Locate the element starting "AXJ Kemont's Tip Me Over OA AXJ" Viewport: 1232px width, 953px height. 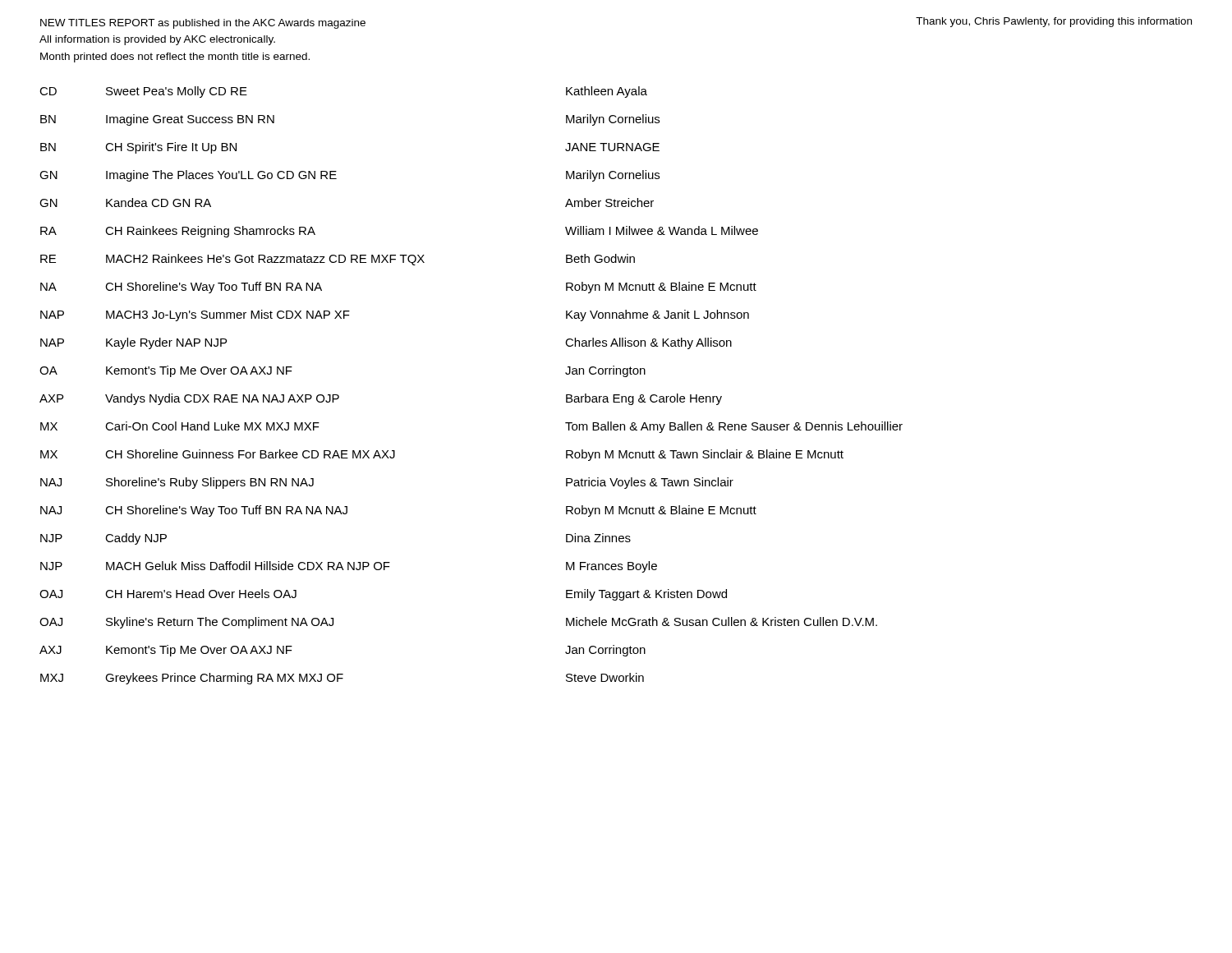(x=193, y=650)
